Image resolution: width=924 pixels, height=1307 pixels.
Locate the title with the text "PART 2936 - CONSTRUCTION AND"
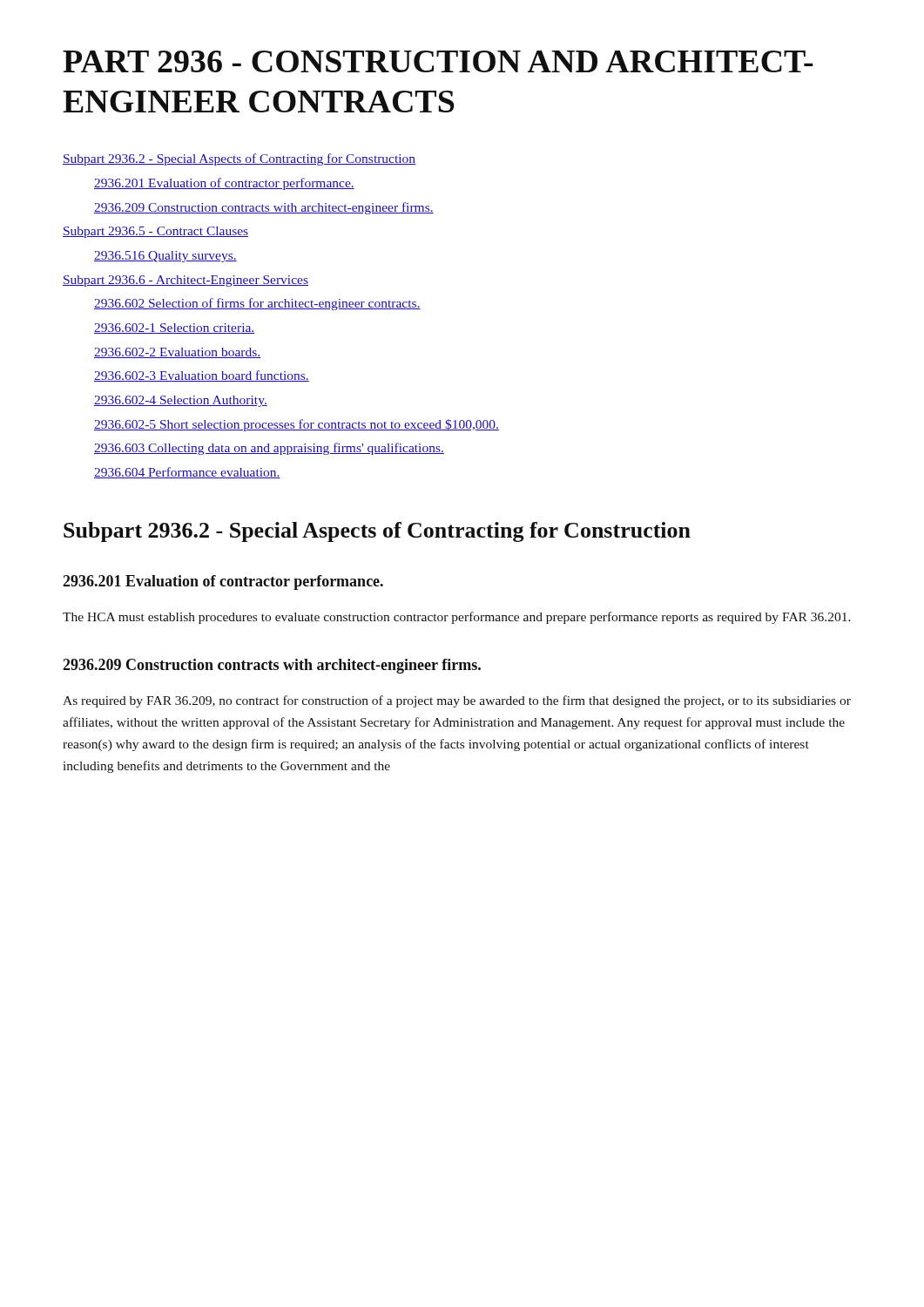[x=462, y=82]
